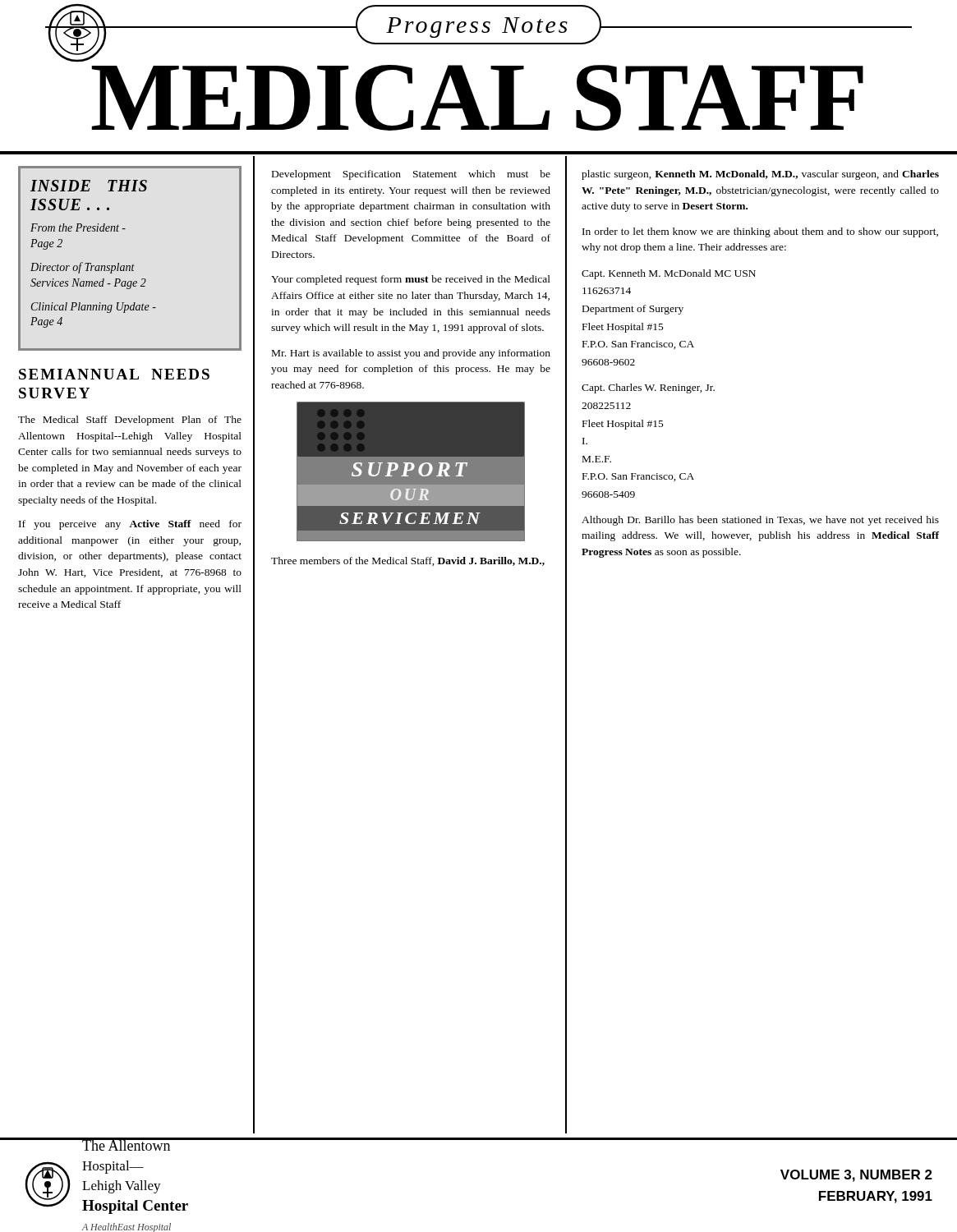Click on the text block containing "plastic surgeon, Kenneth"
The width and height of the screenshot is (957, 1232).
point(760,190)
